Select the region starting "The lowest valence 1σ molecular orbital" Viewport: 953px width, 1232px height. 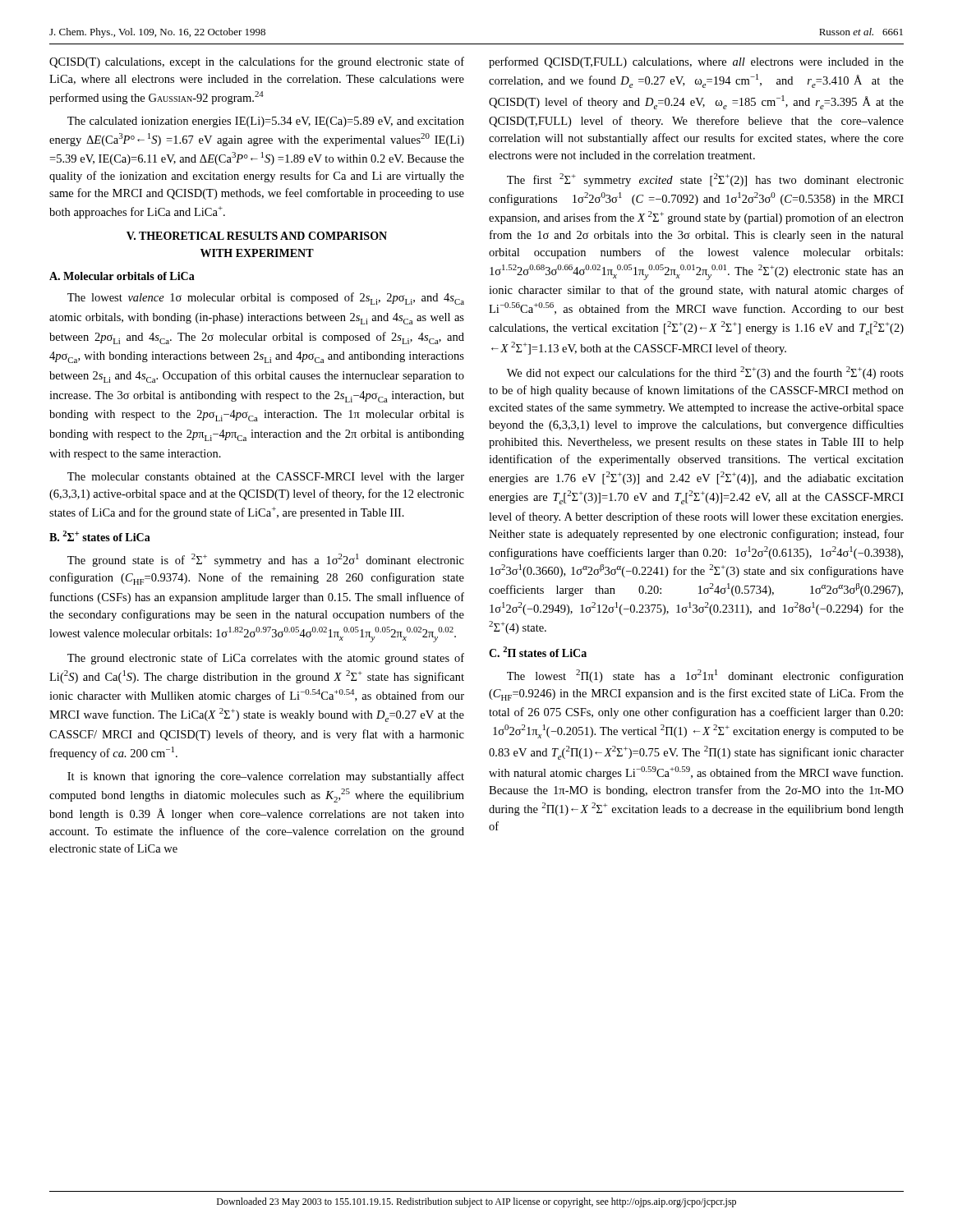click(x=257, y=375)
